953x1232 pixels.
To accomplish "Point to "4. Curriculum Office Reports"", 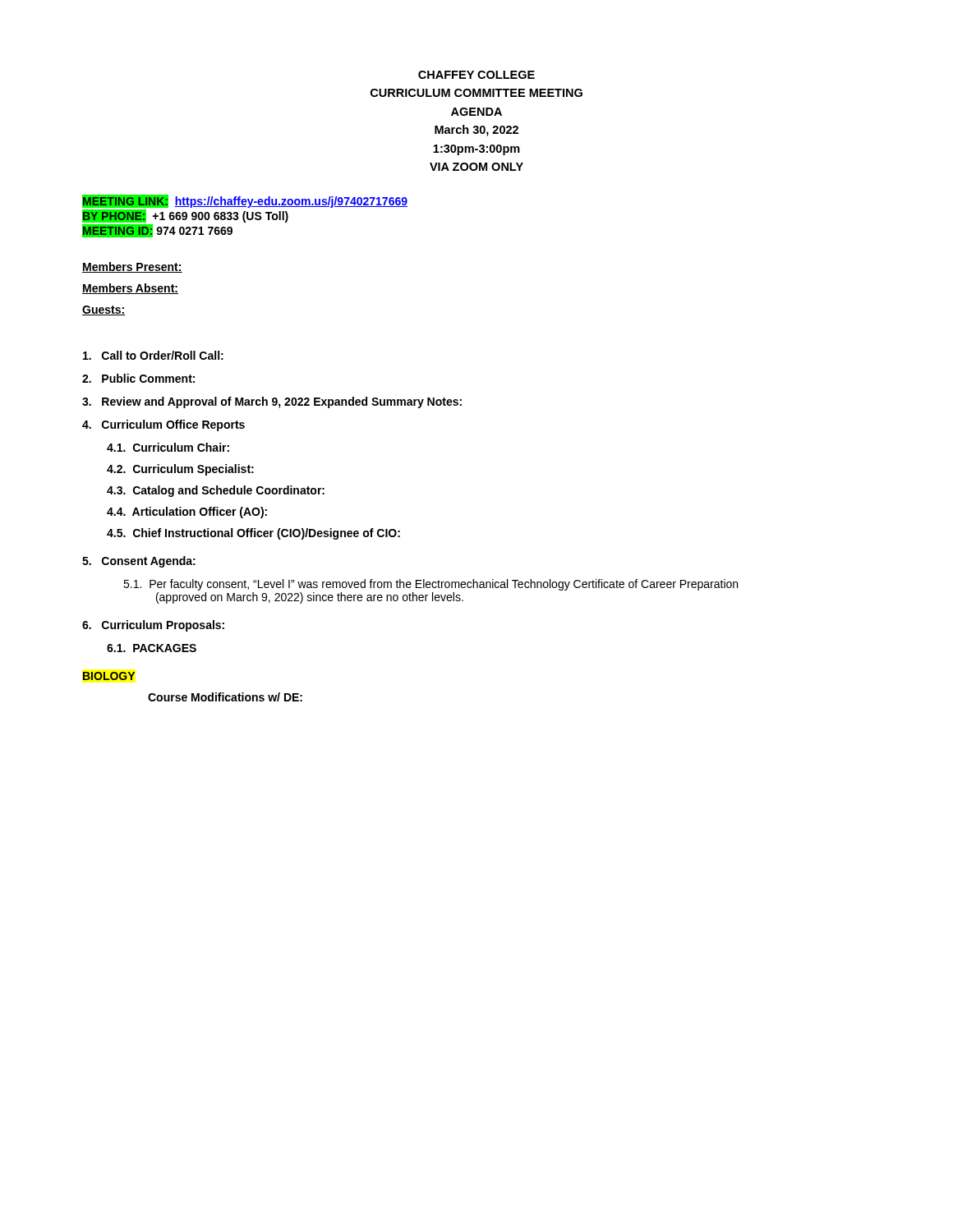I will coord(164,424).
